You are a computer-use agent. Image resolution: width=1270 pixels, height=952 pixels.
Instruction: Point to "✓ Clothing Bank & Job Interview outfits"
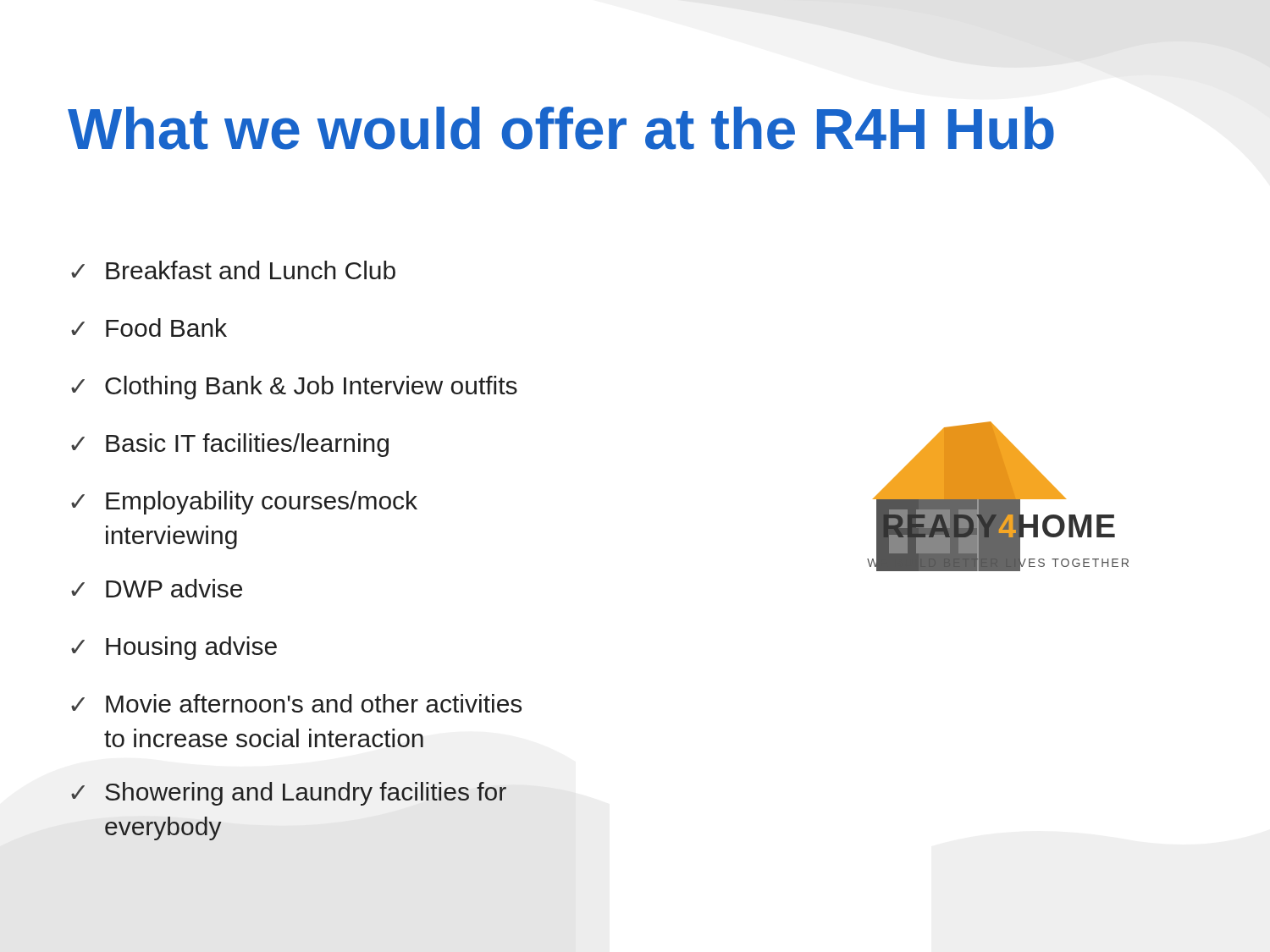(293, 387)
